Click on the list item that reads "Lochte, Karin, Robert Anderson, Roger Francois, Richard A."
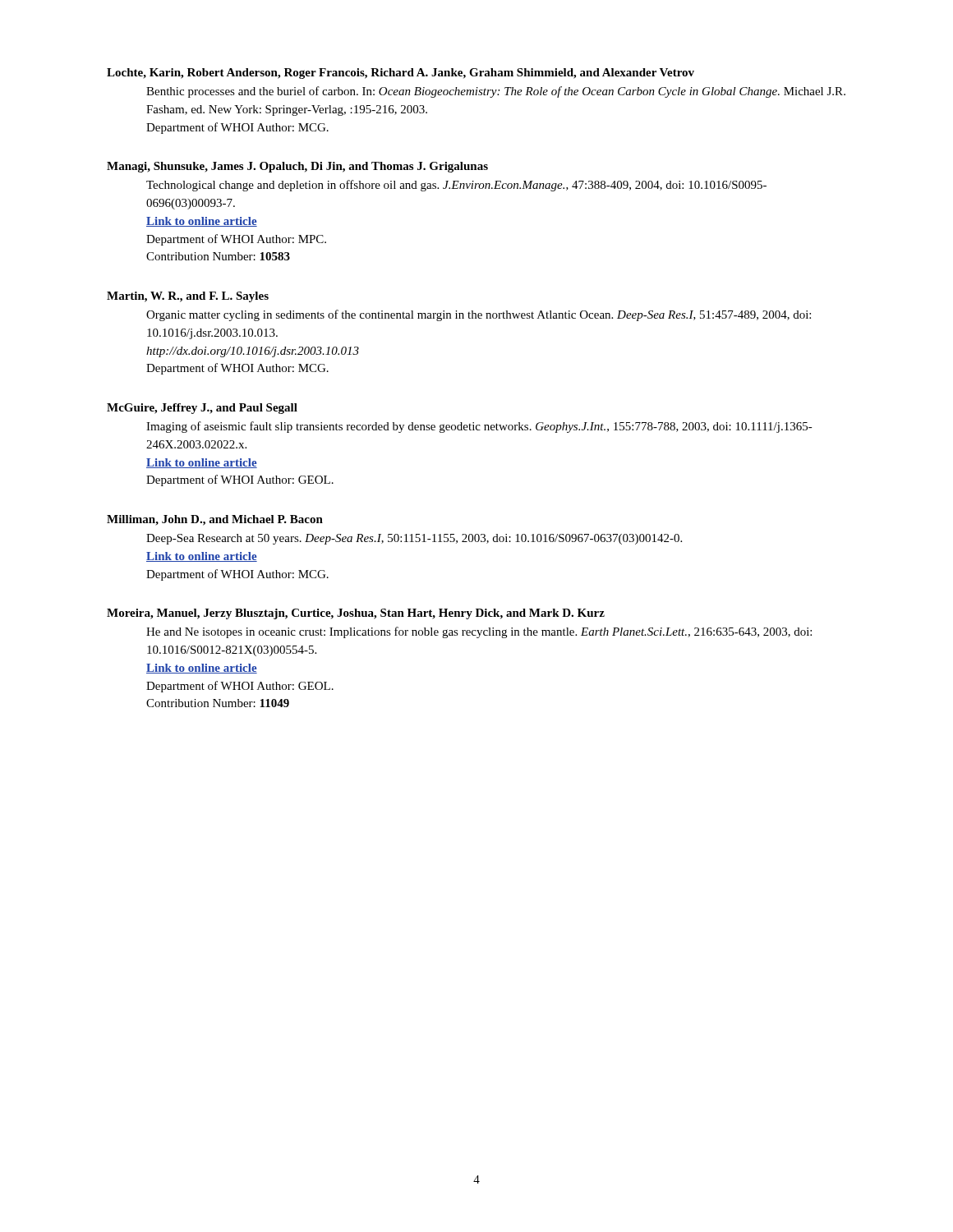The width and height of the screenshot is (953, 1232). [x=476, y=101]
